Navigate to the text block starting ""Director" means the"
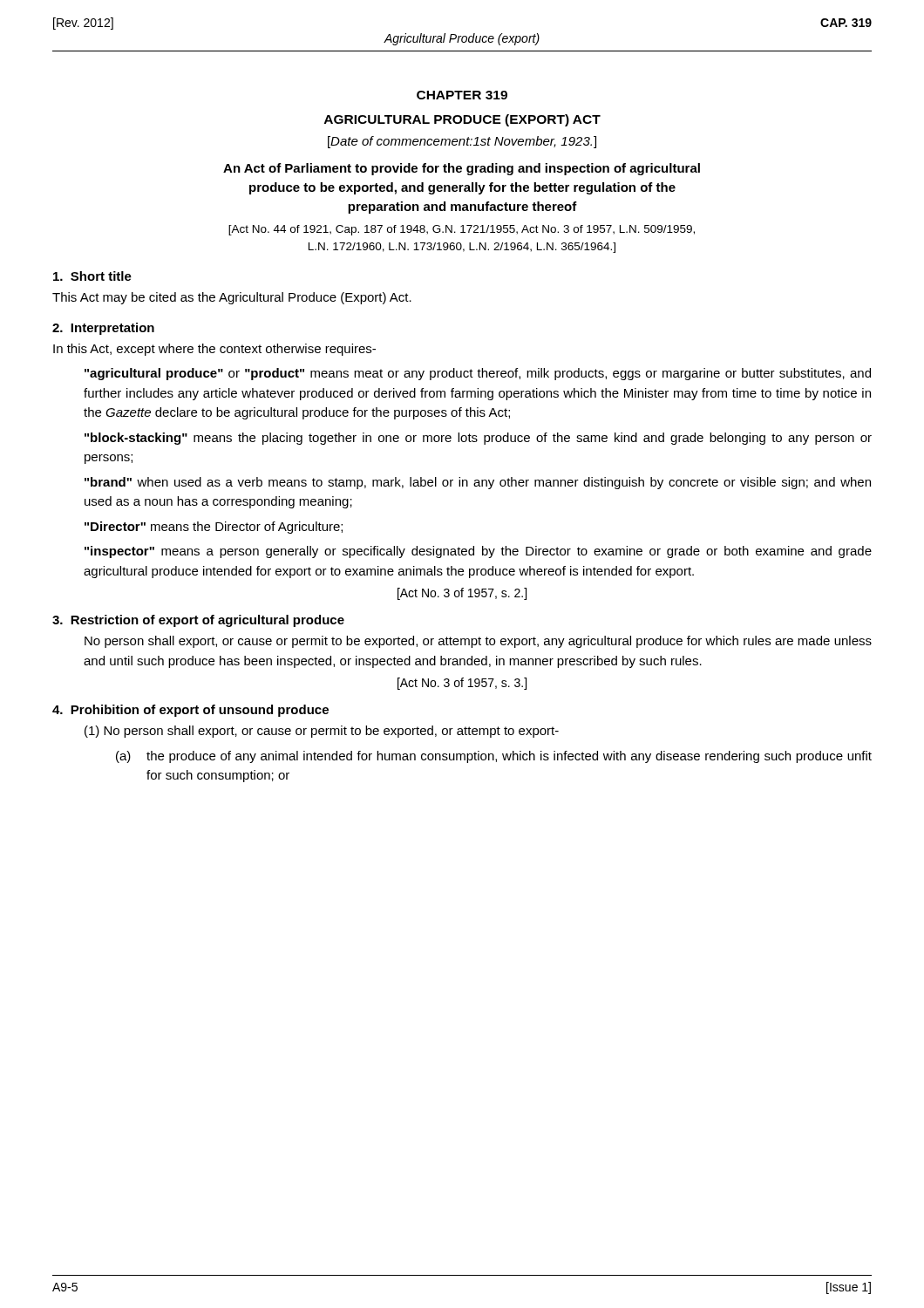Image resolution: width=924 pixels, height=1308 pixels. point(214,526)
